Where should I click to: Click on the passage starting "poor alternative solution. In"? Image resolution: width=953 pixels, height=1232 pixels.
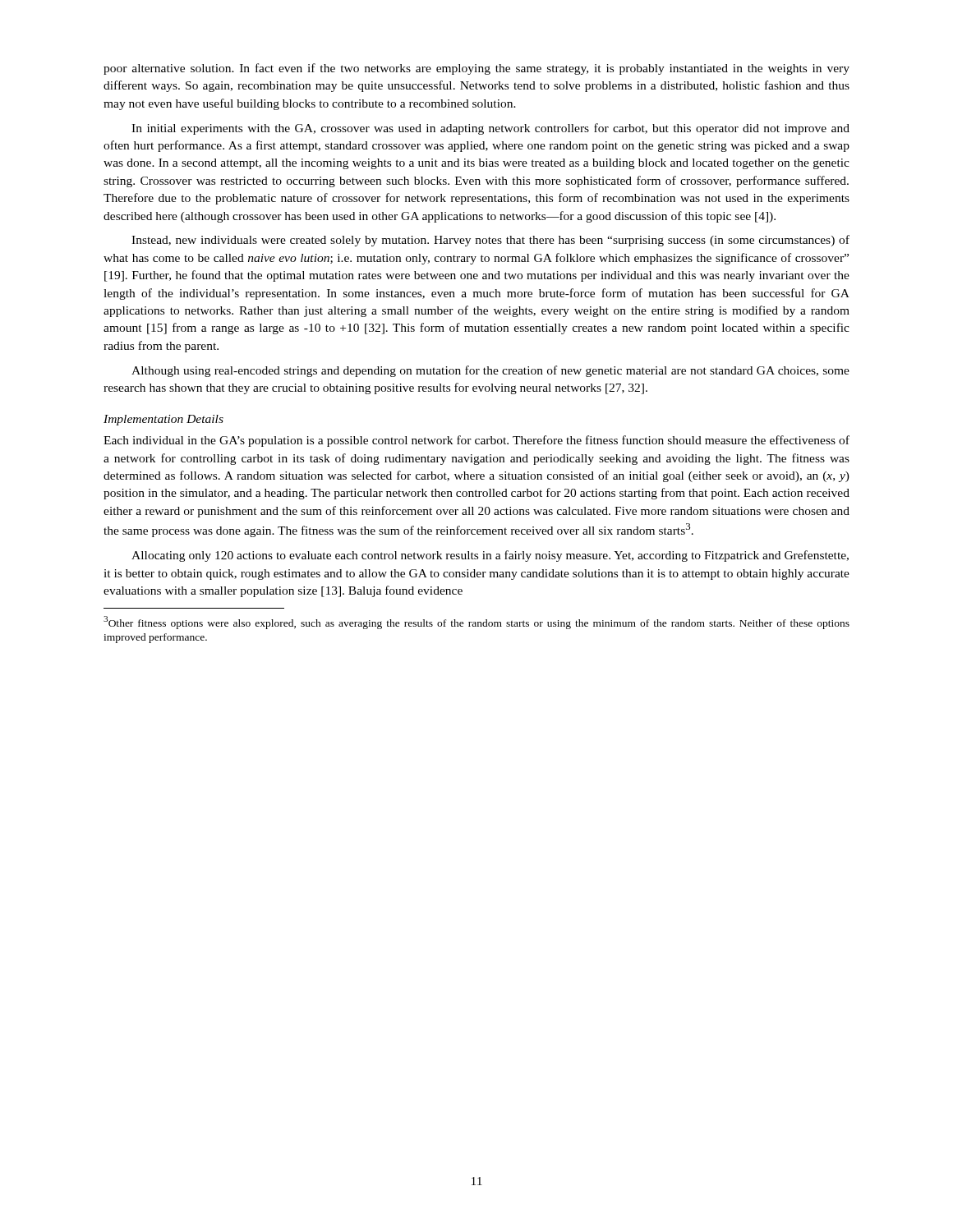coord(476,228)
